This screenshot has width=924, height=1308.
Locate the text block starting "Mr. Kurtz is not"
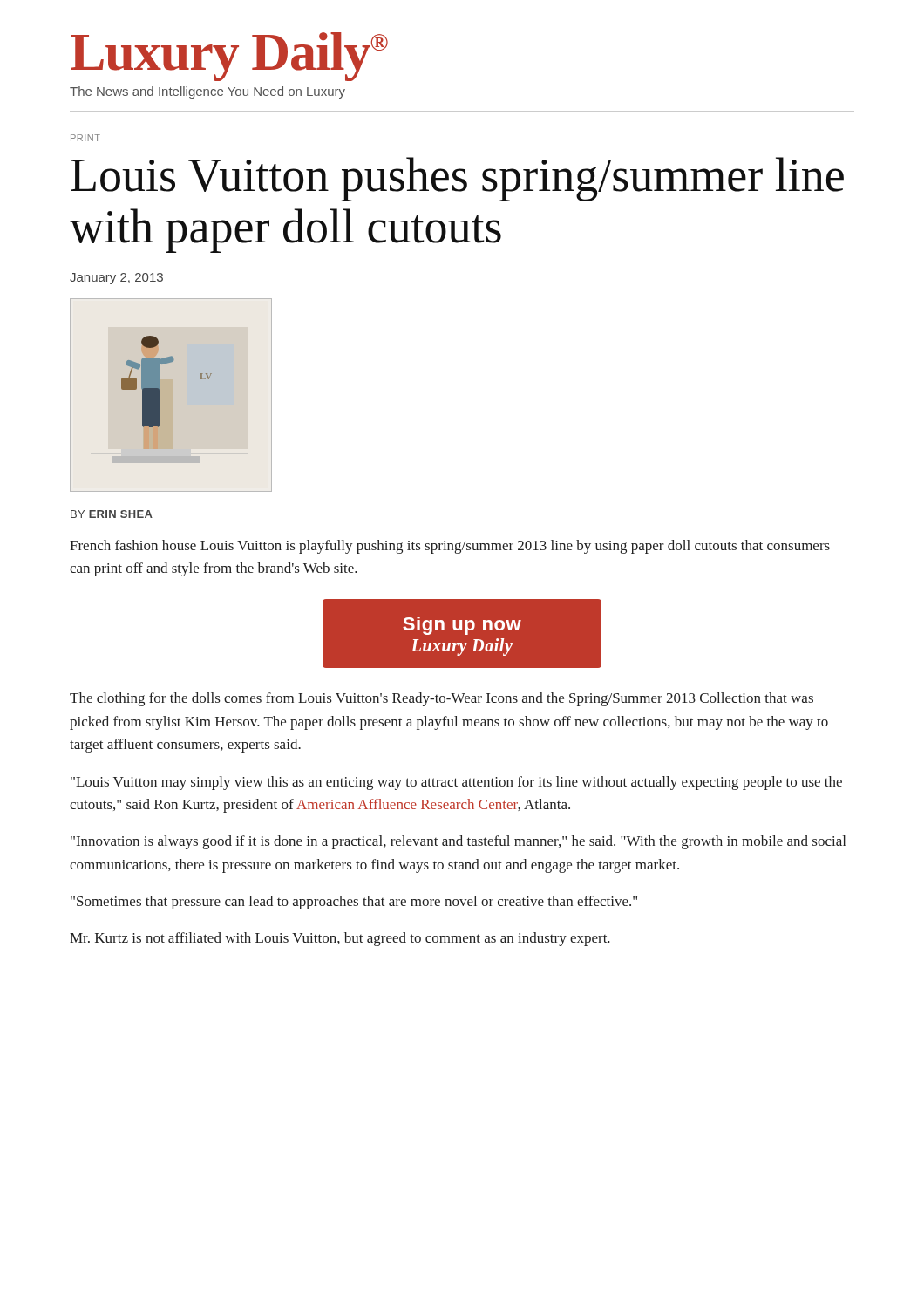(x=340, y=938)
